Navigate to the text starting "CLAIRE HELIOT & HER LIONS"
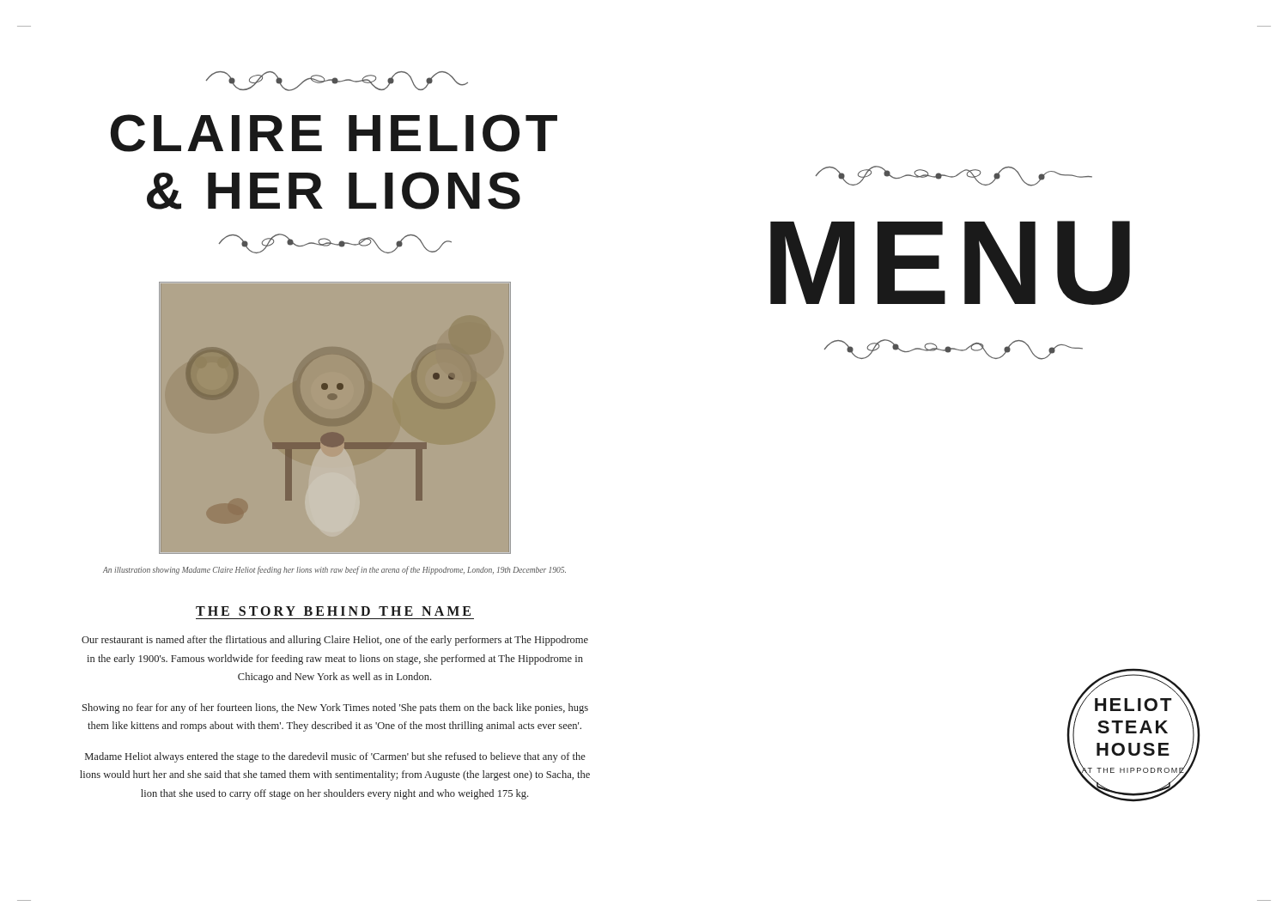This screenshot has height=924, width=1288. pyautogui.click(x=337, y=81)
